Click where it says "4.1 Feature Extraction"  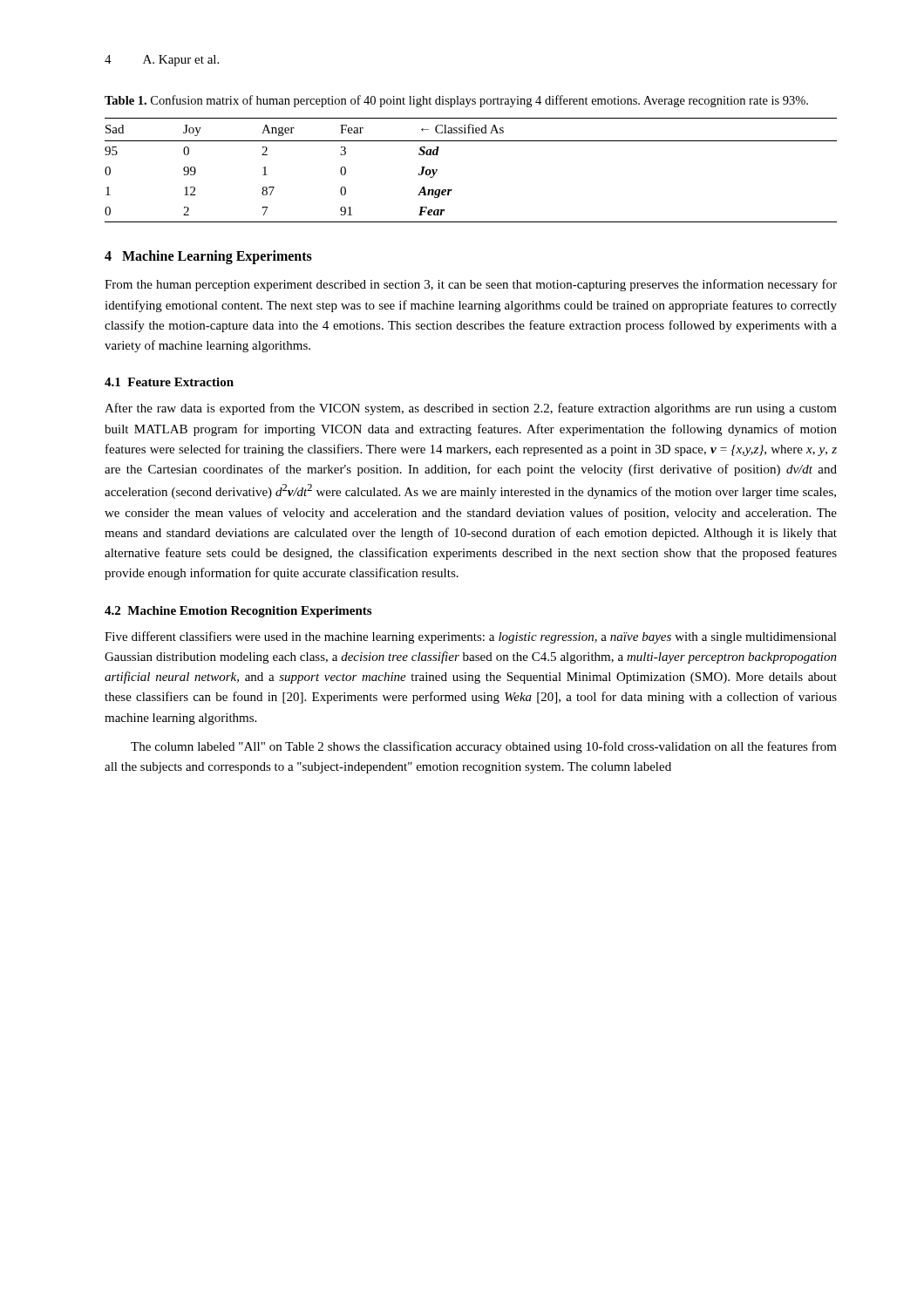[169, 382]
